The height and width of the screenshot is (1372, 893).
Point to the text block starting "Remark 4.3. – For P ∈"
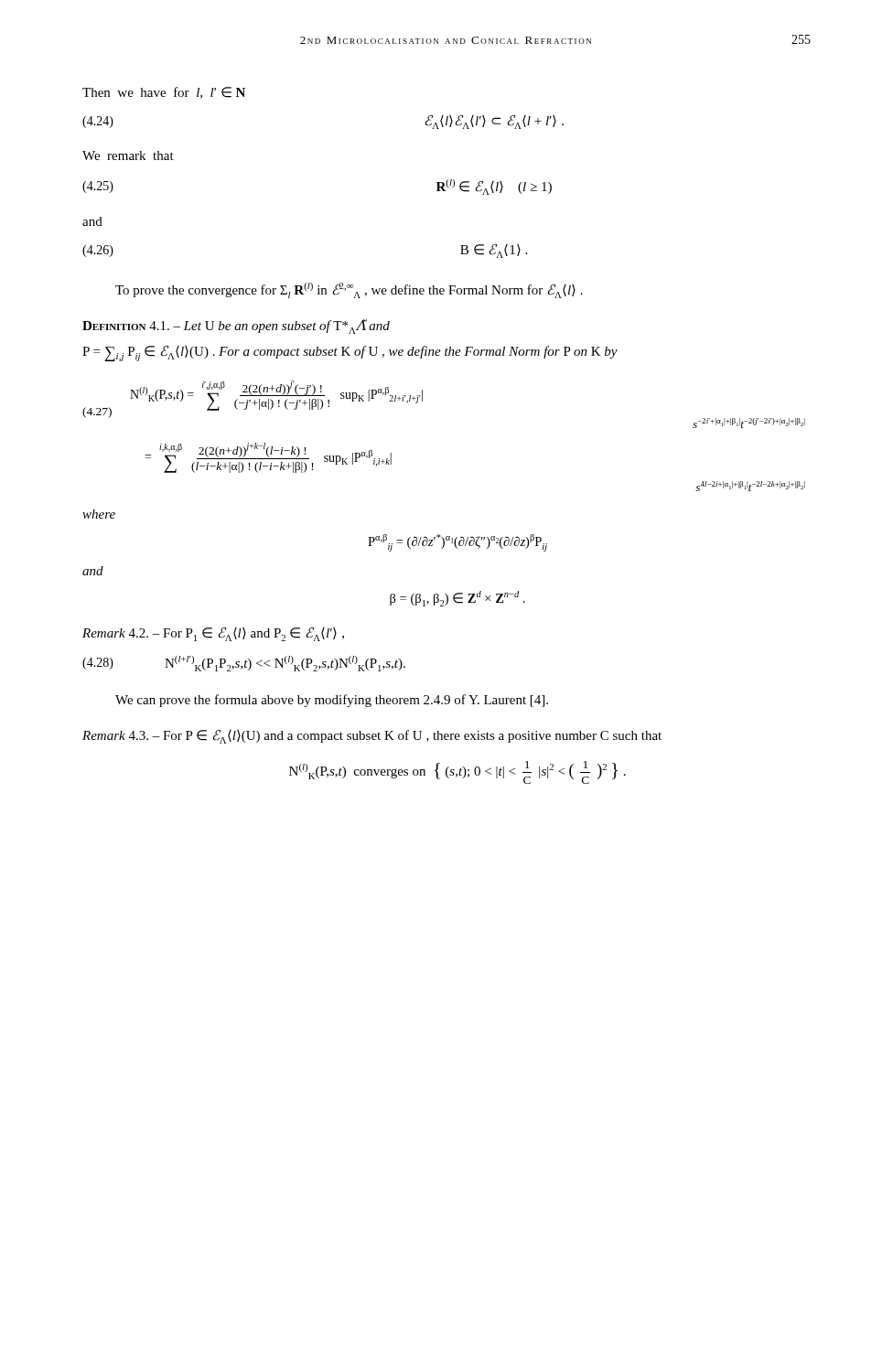372,737
